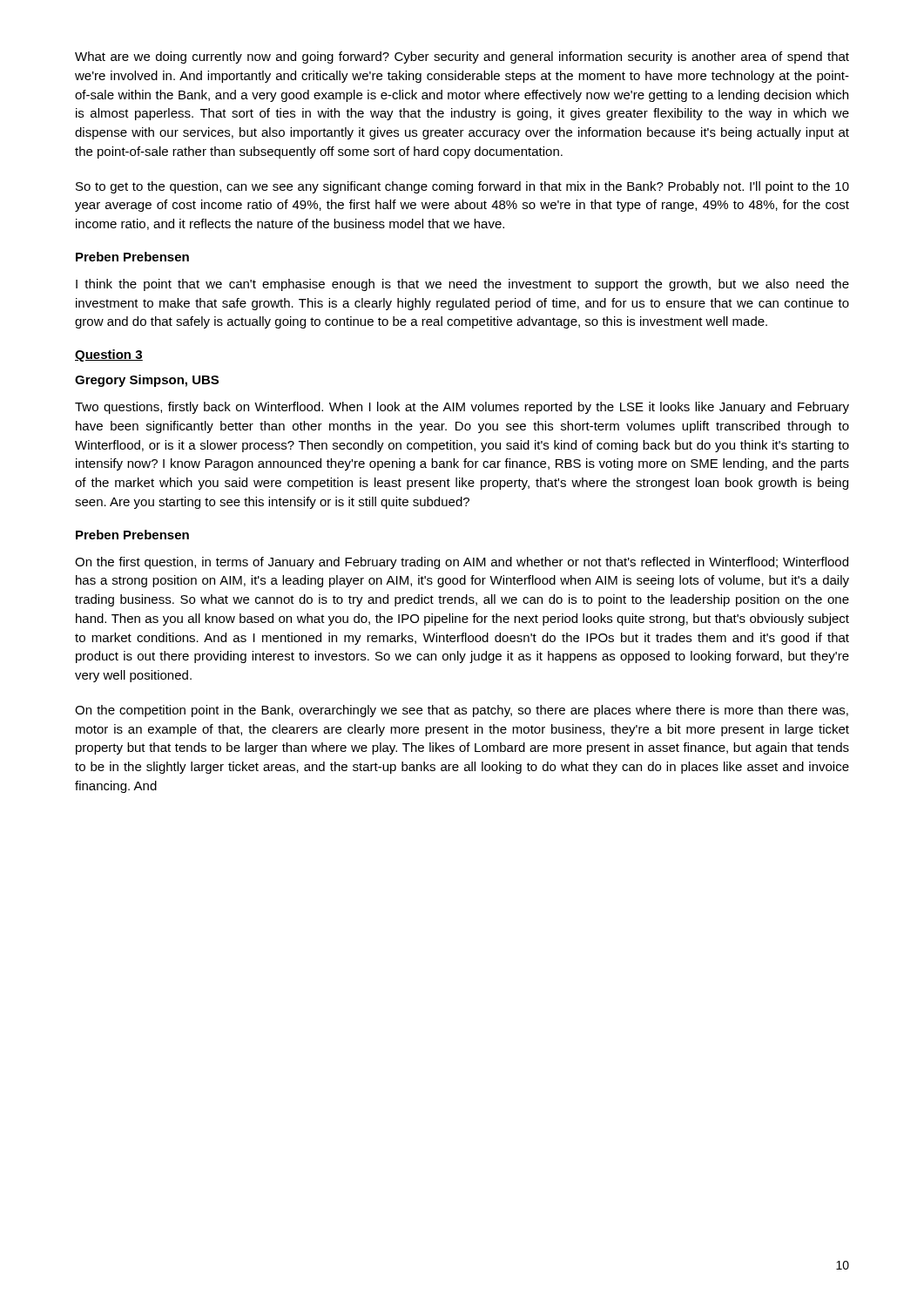
Task: Point to "Gregory Simpson, UBS"
Action: pyautogui.click(x=147, y=379)
